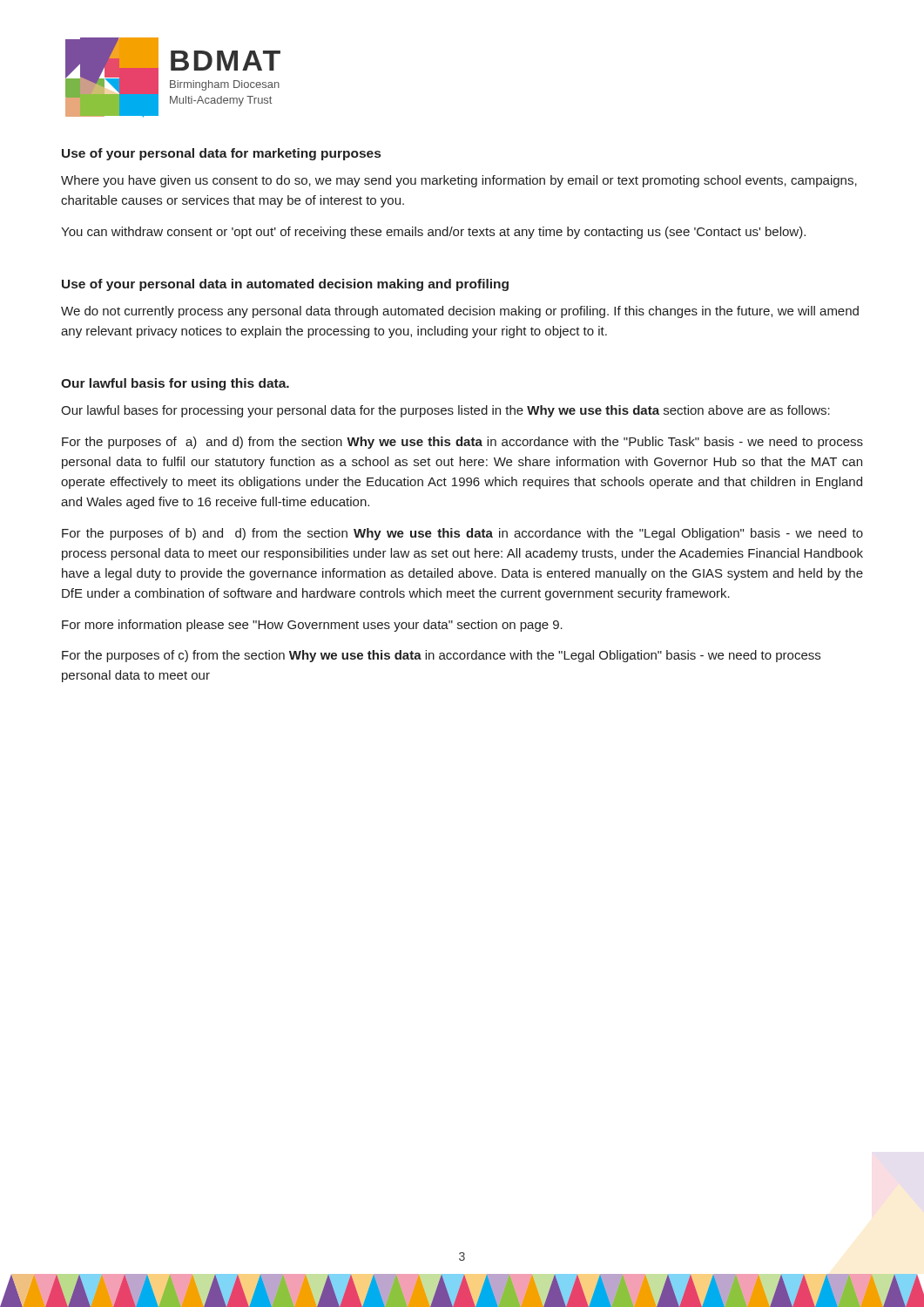924x1307 pixels.
Task: Find the element starting "For the purposes of b) and"
Action: (x=462, y=563)
